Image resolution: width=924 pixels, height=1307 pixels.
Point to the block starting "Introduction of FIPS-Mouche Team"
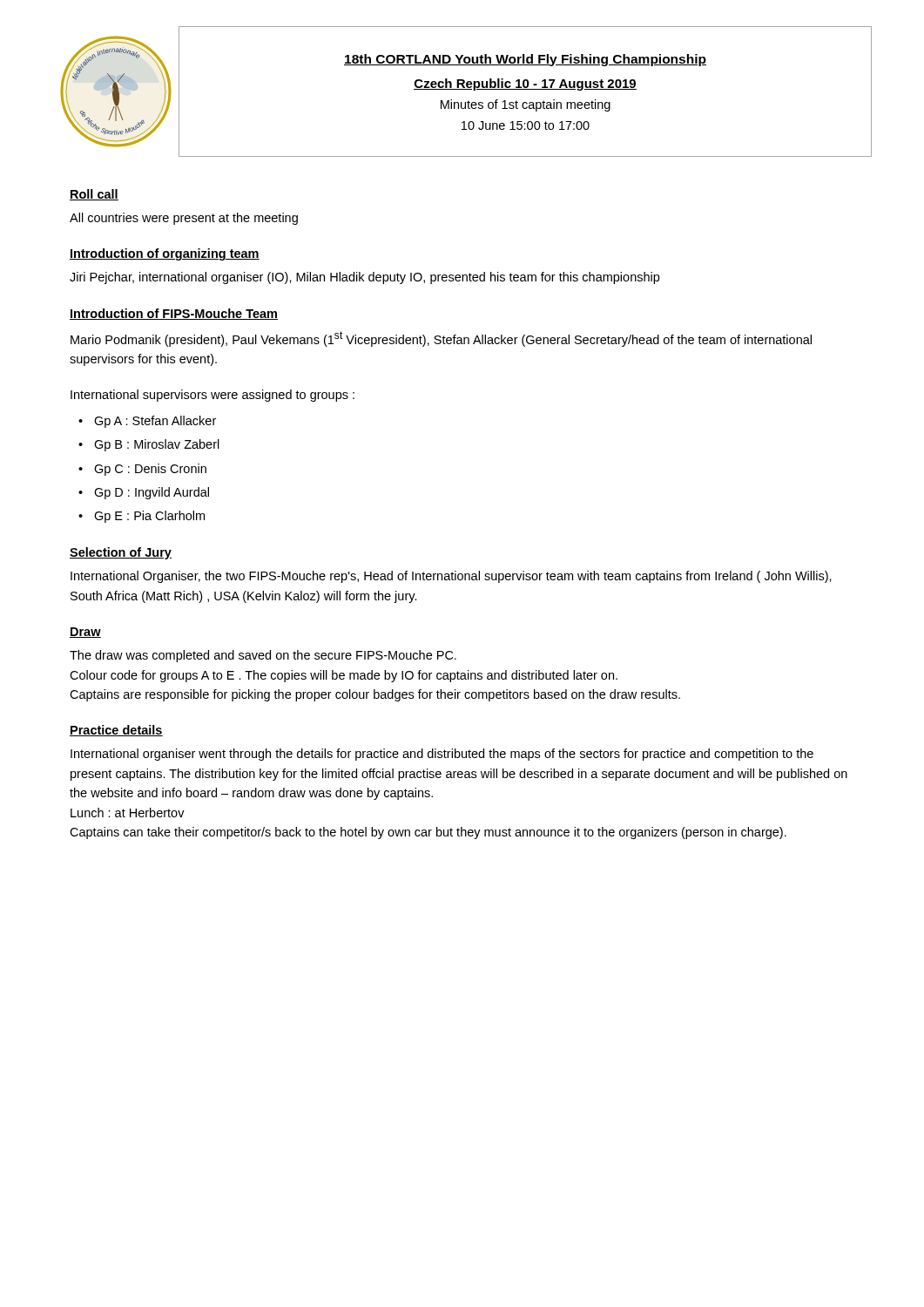click(174, 314)
